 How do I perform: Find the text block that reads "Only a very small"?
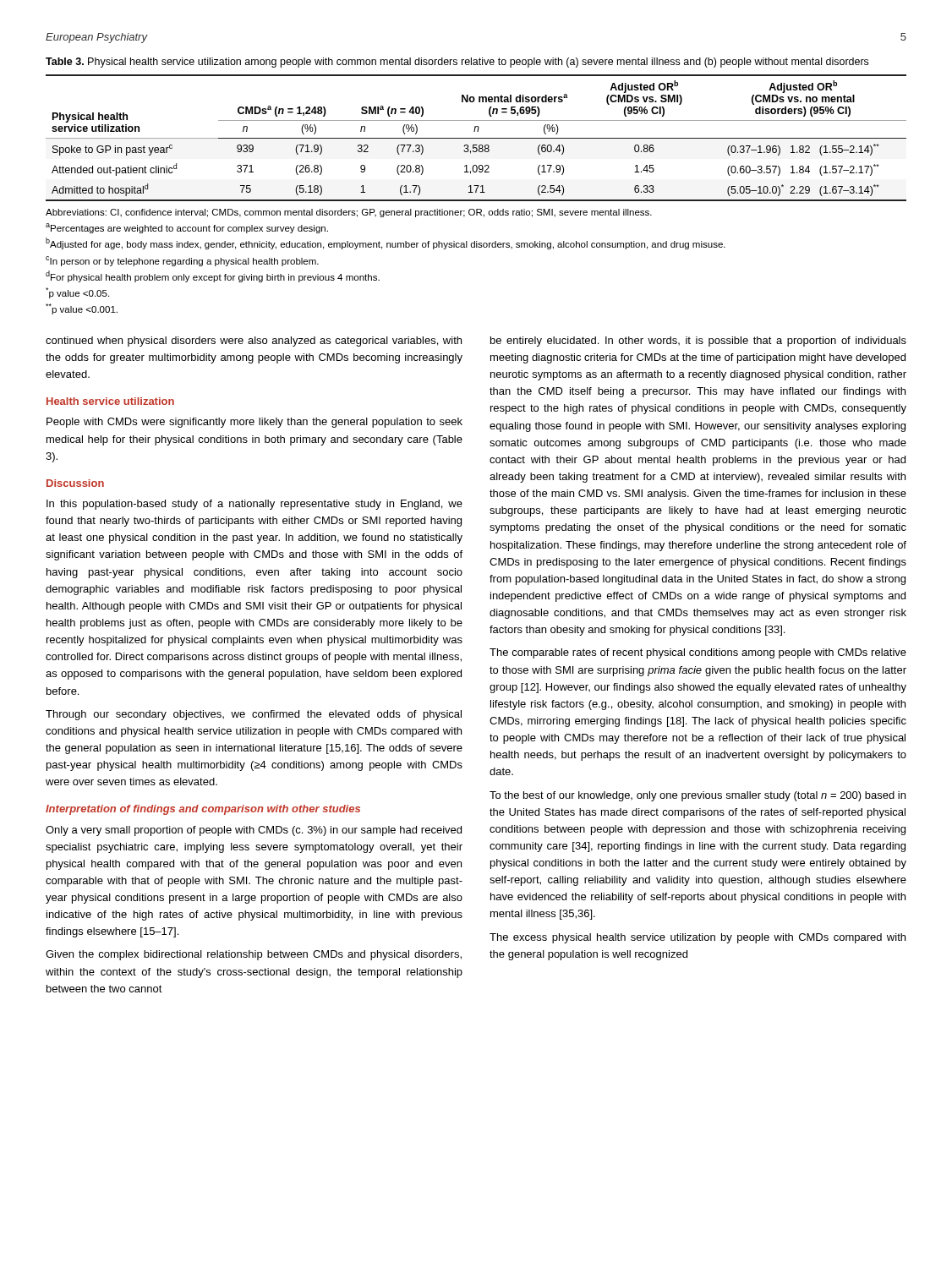tap(254, 909)
